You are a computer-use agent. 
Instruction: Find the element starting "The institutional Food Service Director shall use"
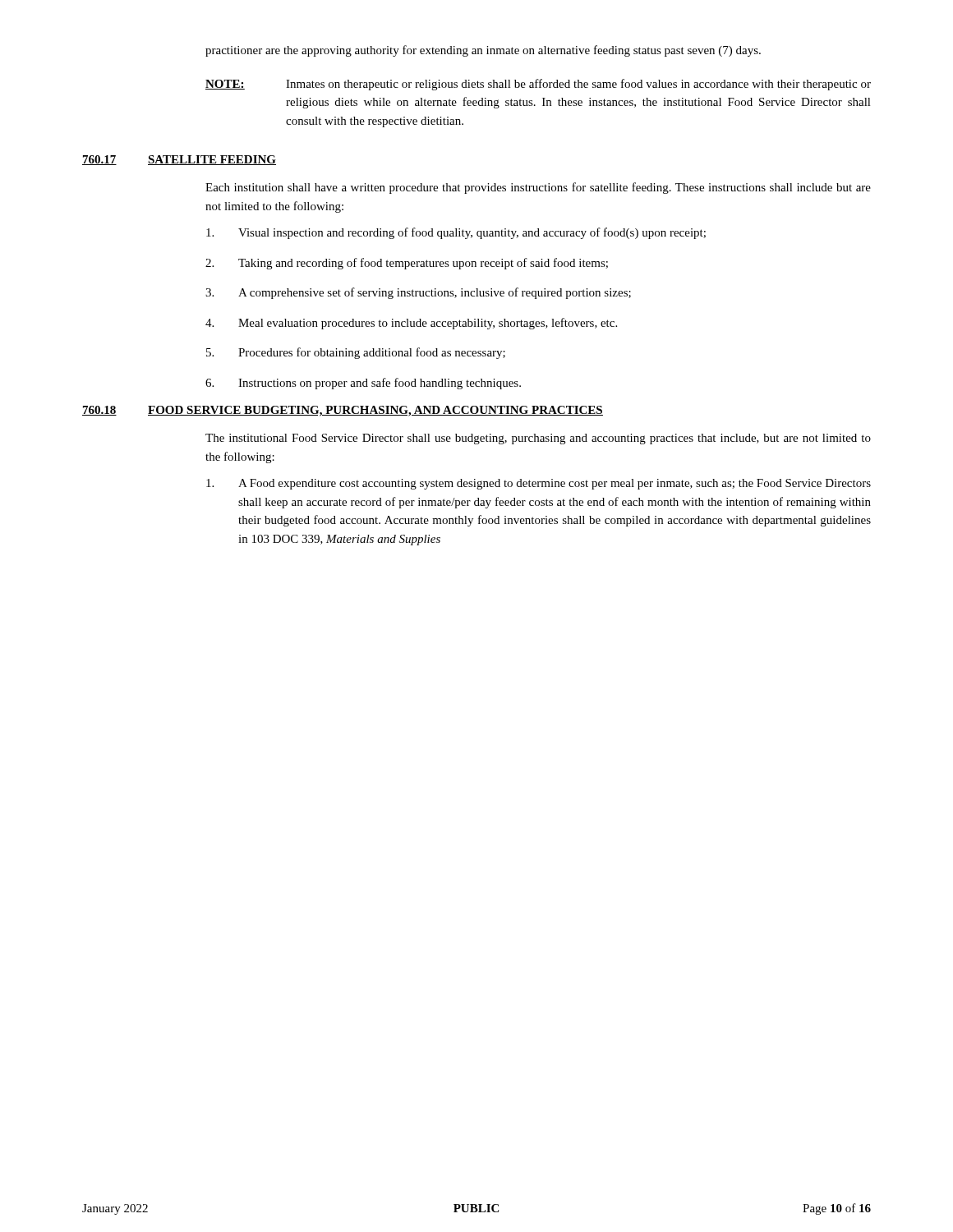click(538, 447)
